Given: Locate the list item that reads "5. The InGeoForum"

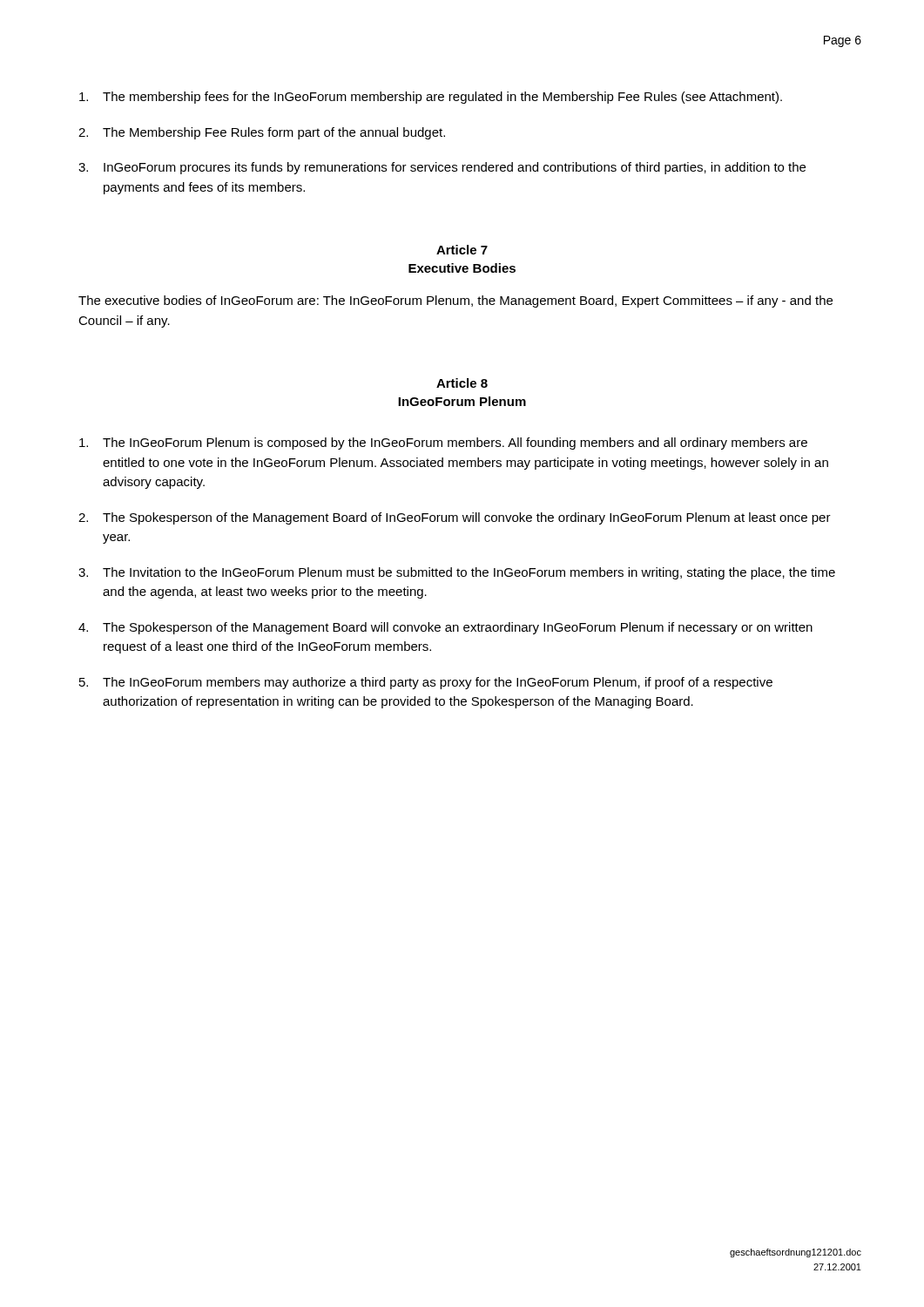Looking at the screenshot, I should tap(462, 692).
